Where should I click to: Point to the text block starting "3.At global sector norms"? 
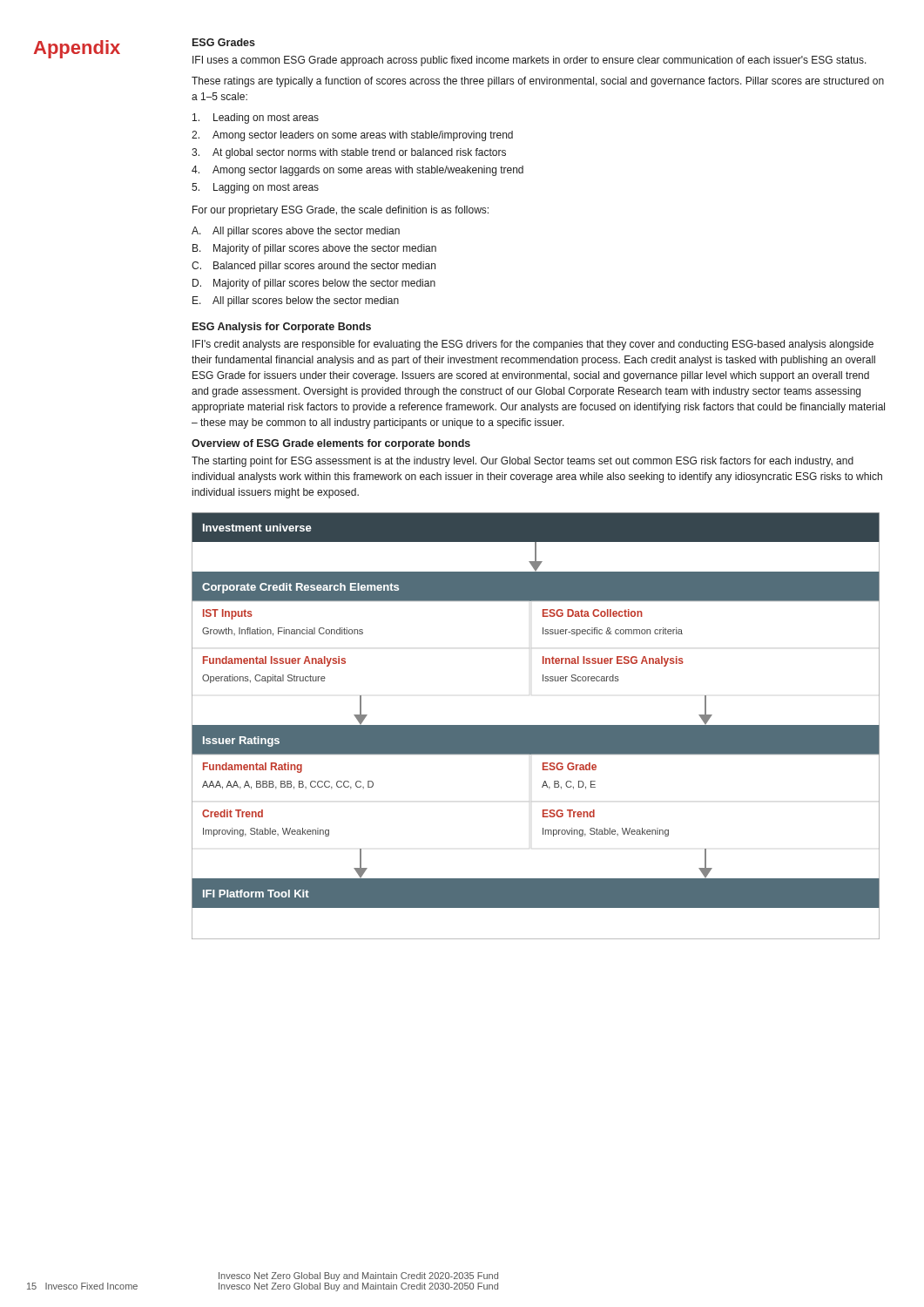click(349, 153)
